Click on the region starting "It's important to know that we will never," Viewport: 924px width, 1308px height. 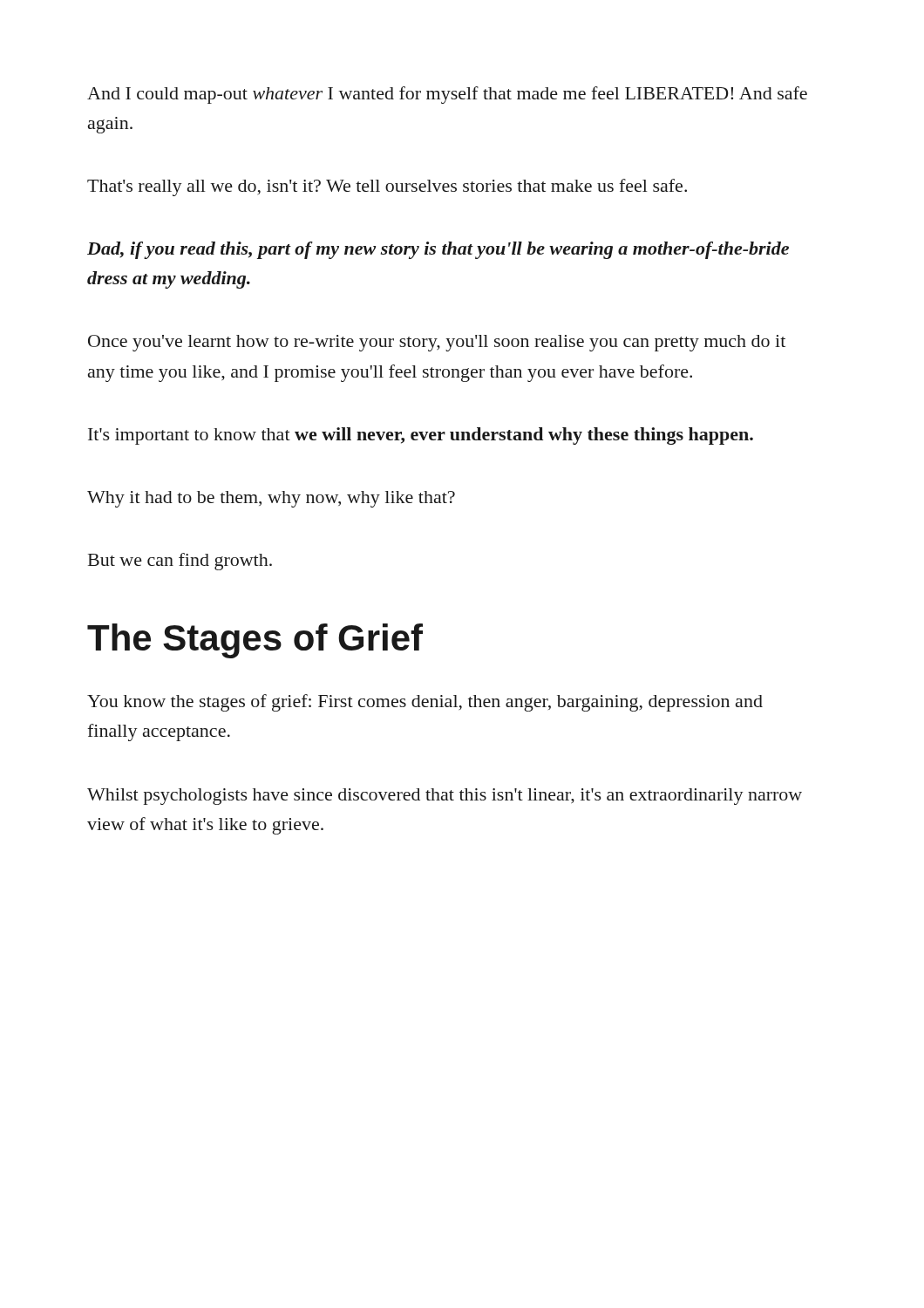coord(421,434)
